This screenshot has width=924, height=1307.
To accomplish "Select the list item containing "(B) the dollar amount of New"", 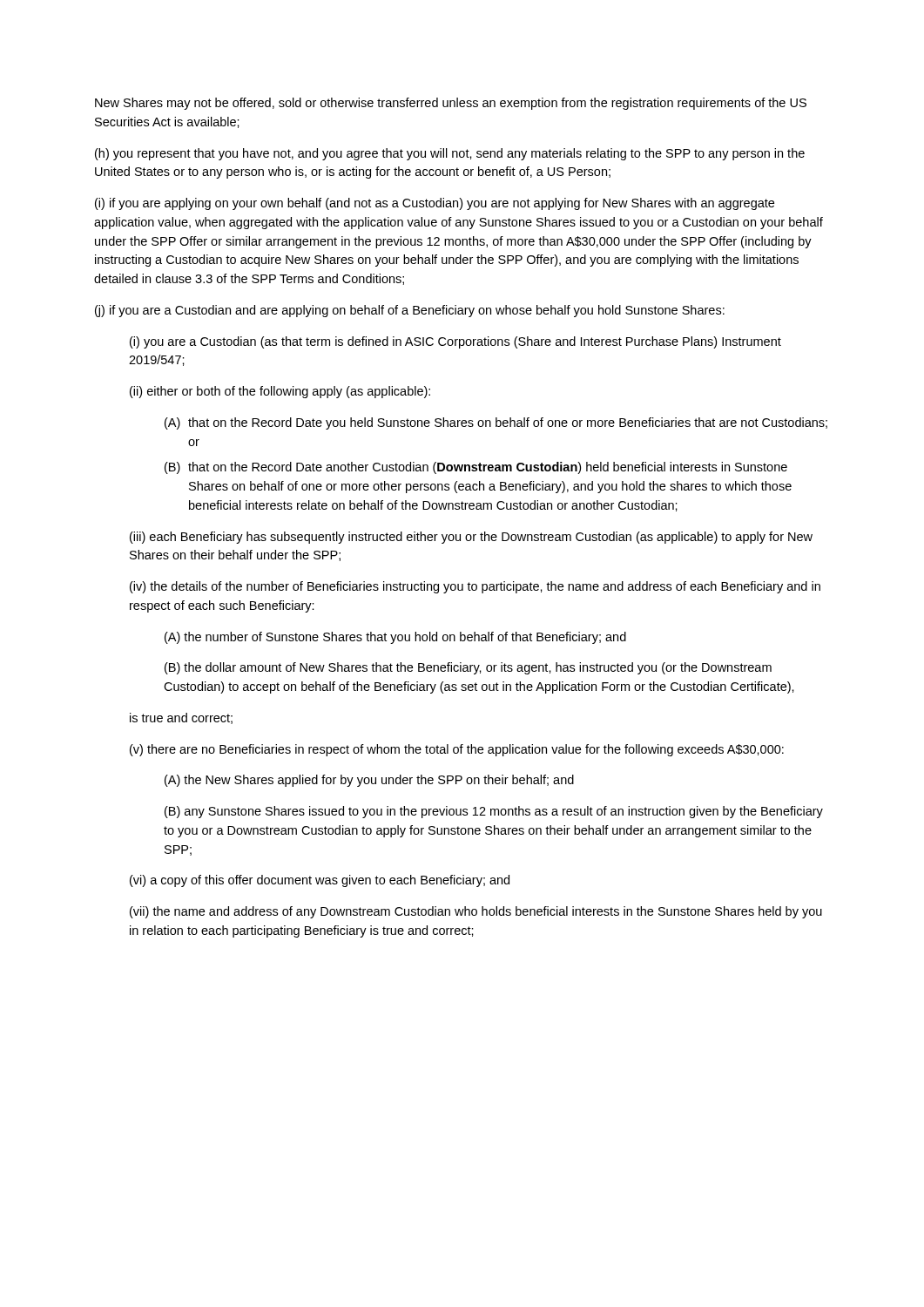I will pyautogui.click(x=479, y=677).
